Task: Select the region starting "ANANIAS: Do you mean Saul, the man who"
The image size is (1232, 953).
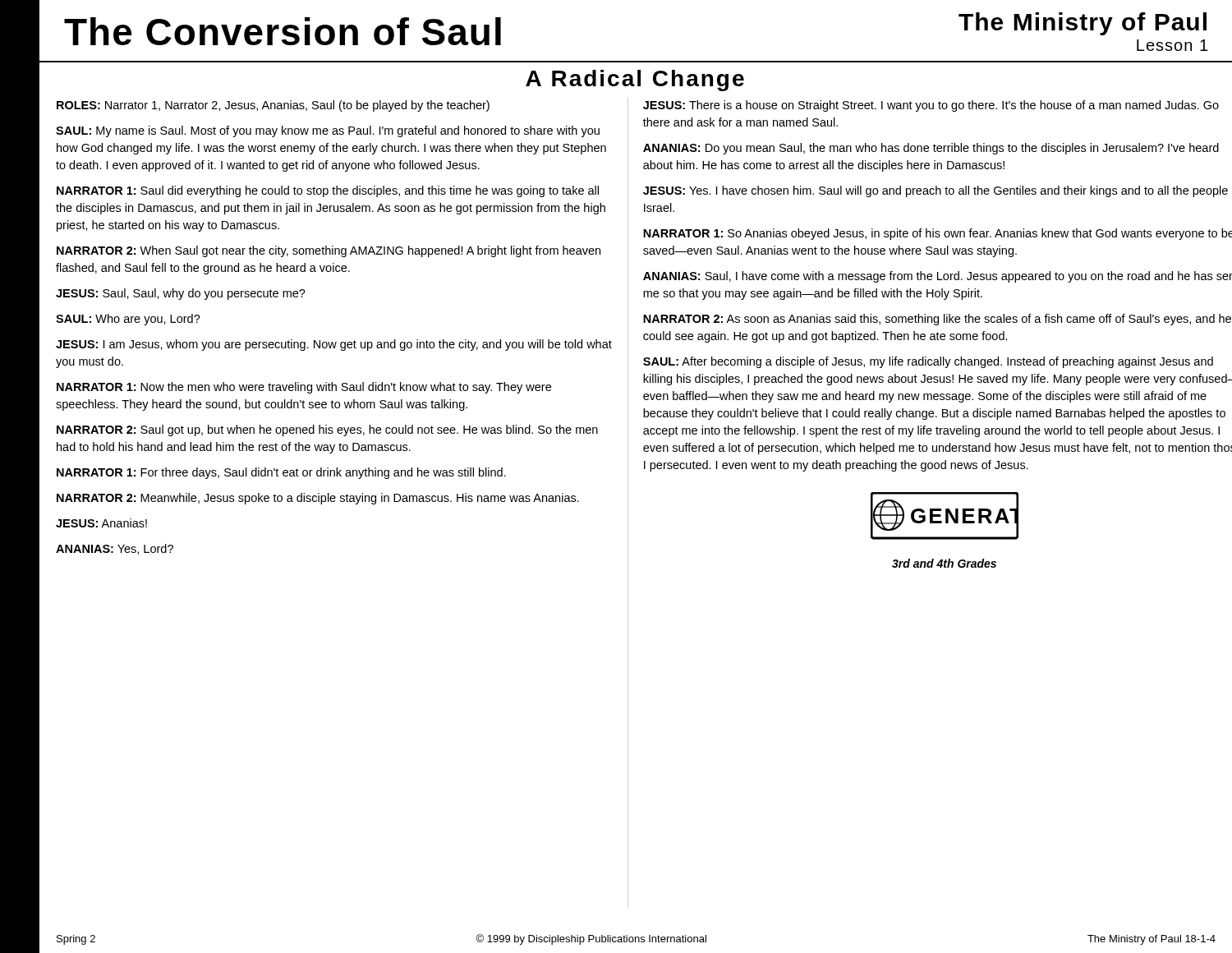Action: 931,157
